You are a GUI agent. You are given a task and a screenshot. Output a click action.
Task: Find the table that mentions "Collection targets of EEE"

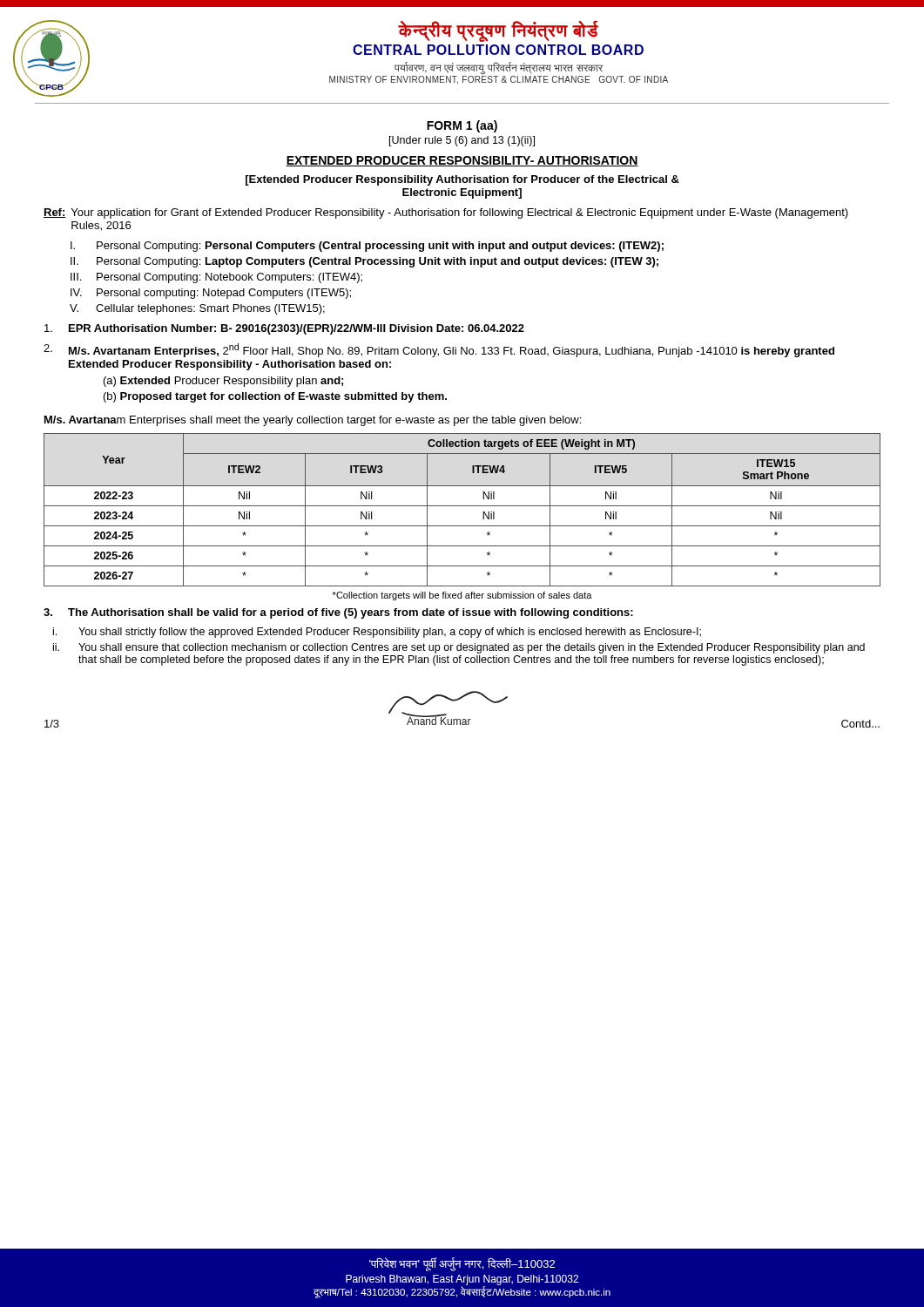point(462,510)
